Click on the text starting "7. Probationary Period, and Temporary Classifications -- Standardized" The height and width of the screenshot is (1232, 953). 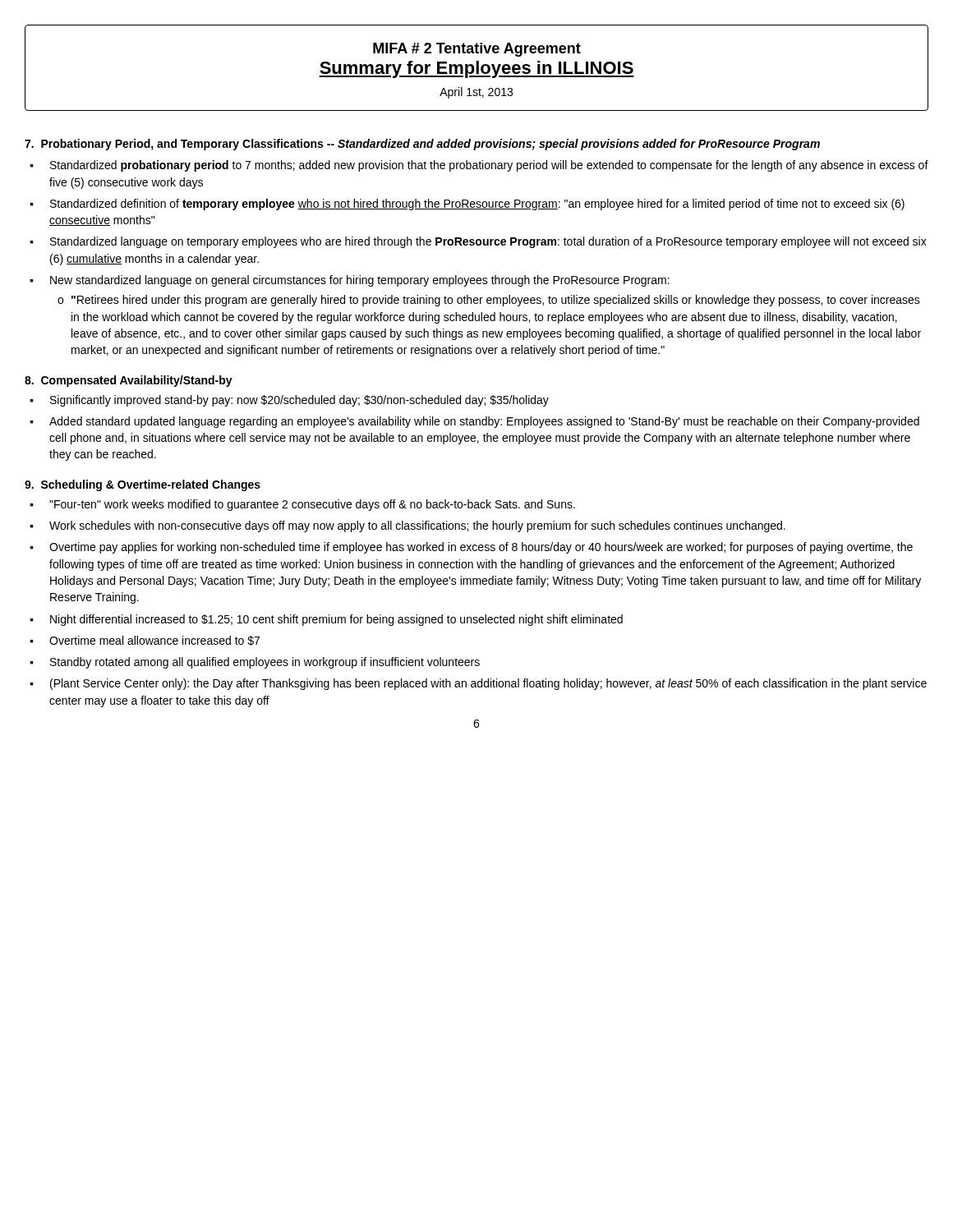tap(422, 144)
